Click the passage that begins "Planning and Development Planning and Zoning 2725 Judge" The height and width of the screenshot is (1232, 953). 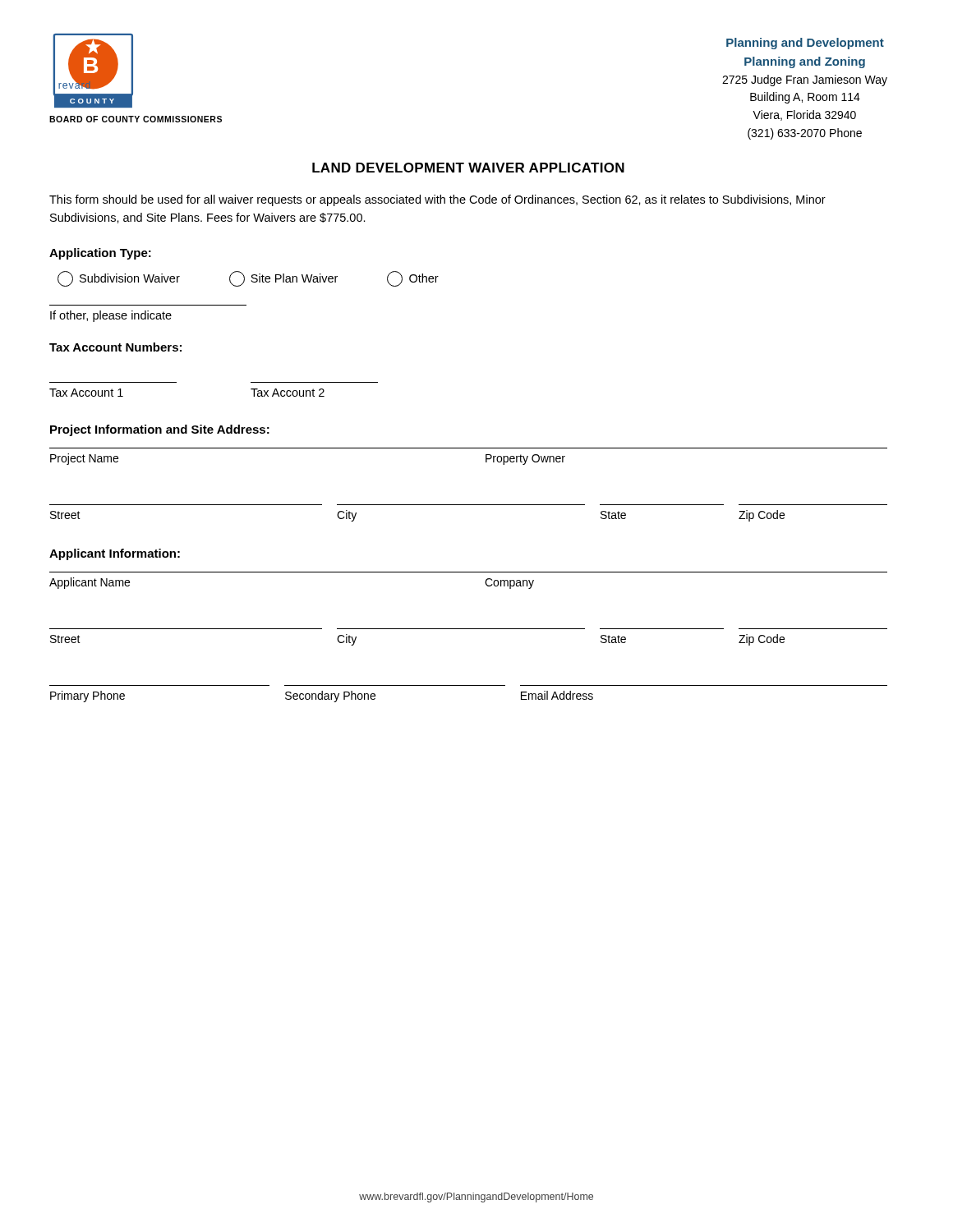pyautogui.click(x=805, y=88)
